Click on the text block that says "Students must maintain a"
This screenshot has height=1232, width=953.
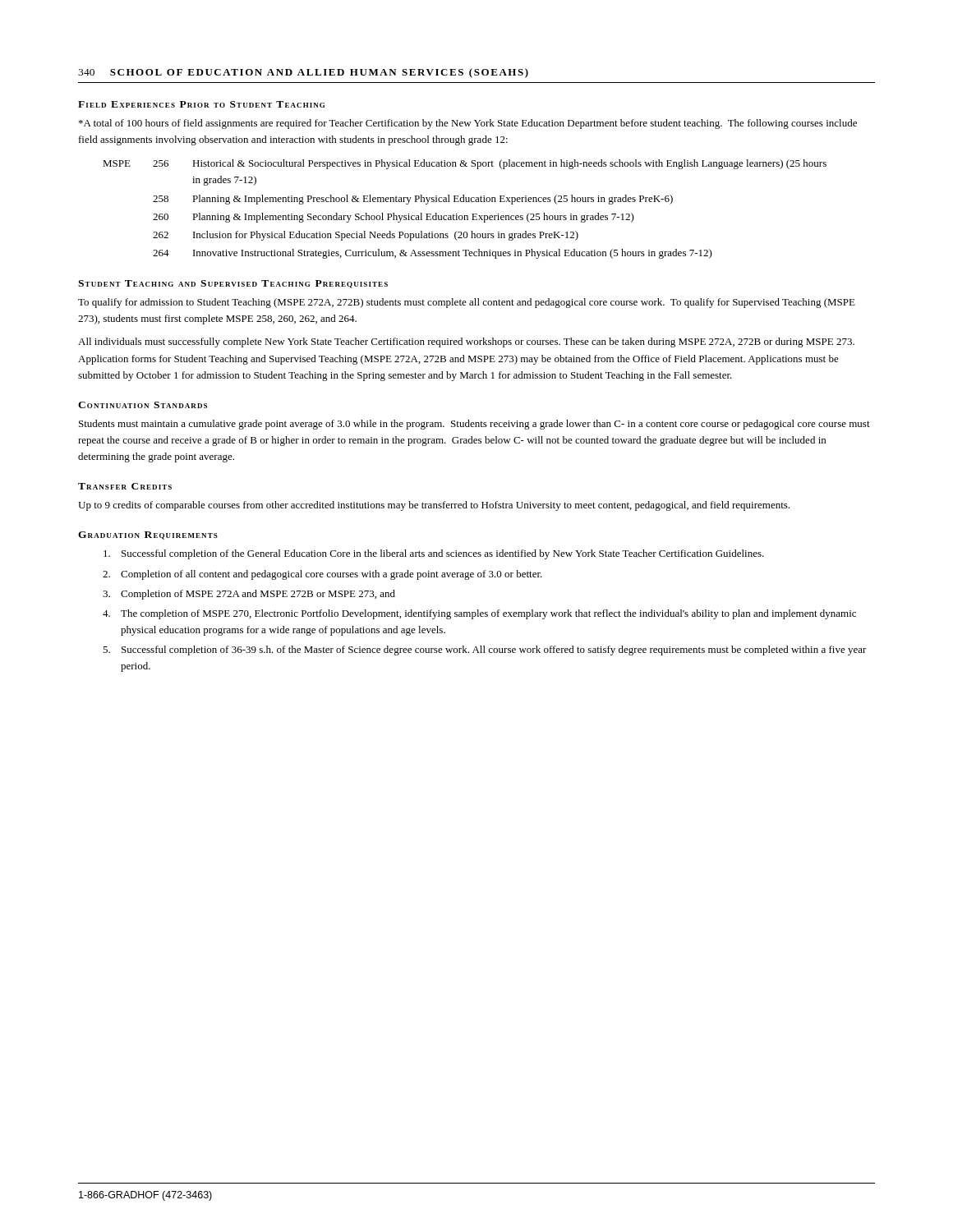(x=474, y=440)
